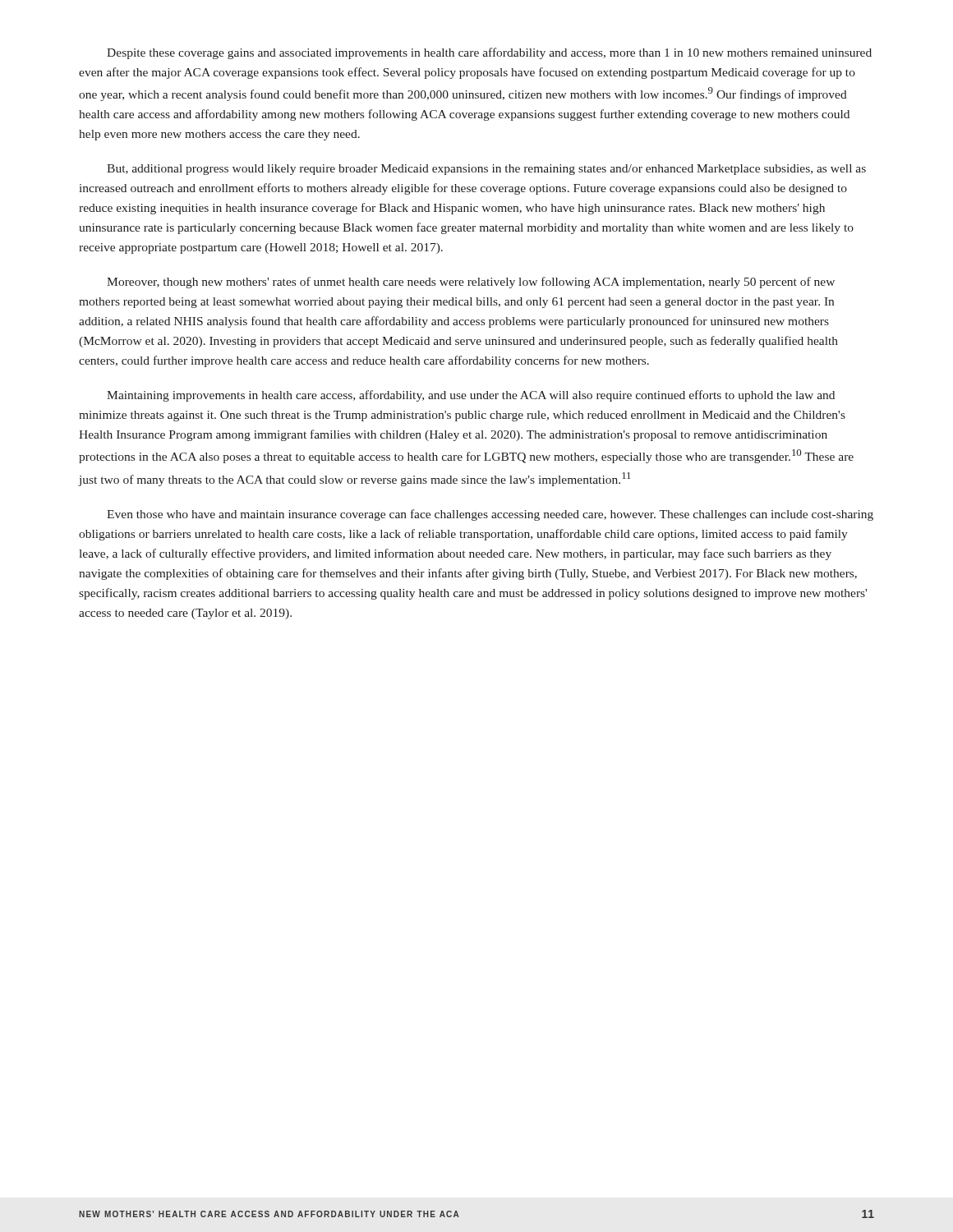The image size is (953, 1232).
Task: Locate the text block that reads "But, additional progress would likely"
Action: (x=476, y=208)
